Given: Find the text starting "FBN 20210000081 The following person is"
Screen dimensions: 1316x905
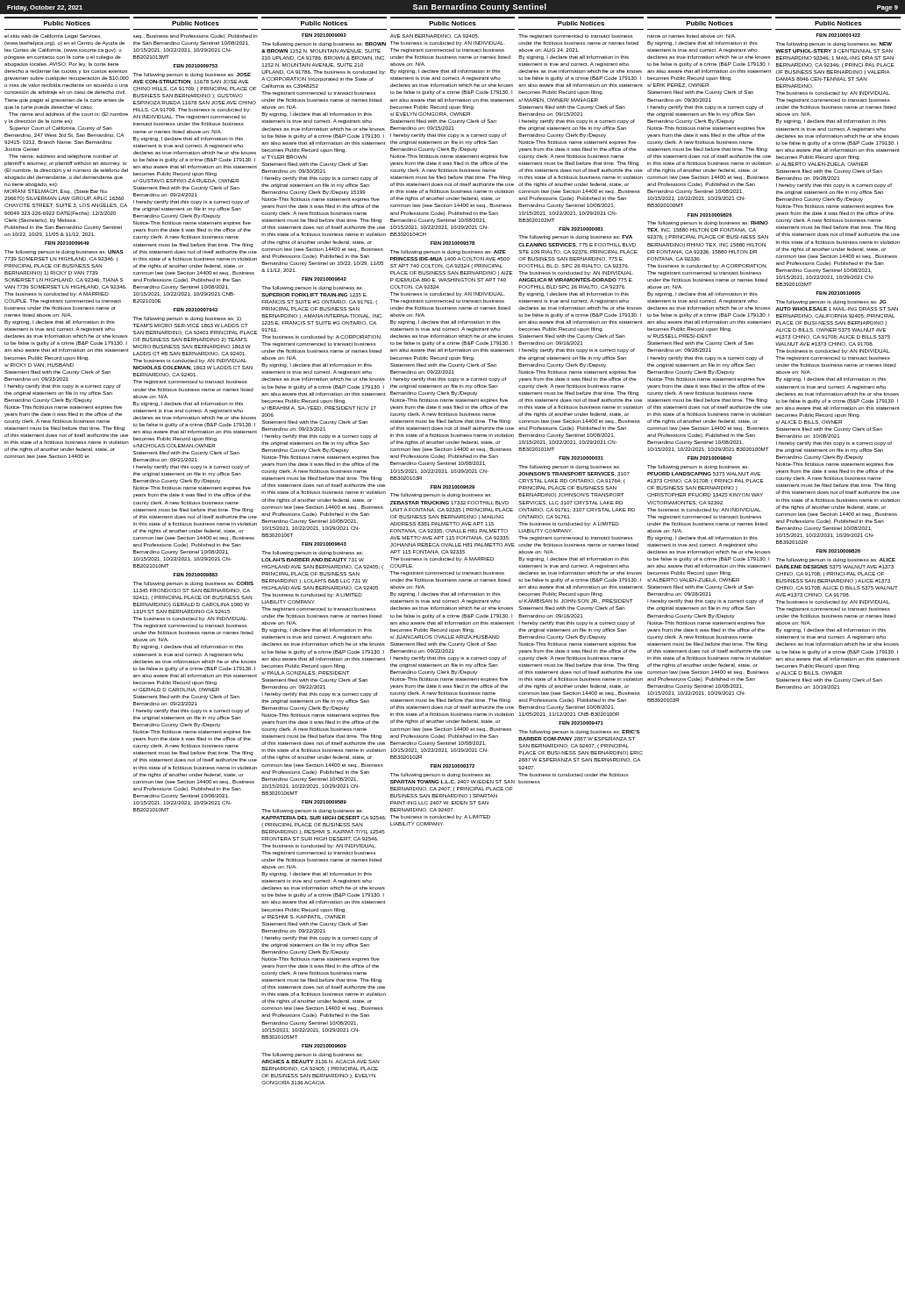Looking at the screenshot, I should (581, 339).
